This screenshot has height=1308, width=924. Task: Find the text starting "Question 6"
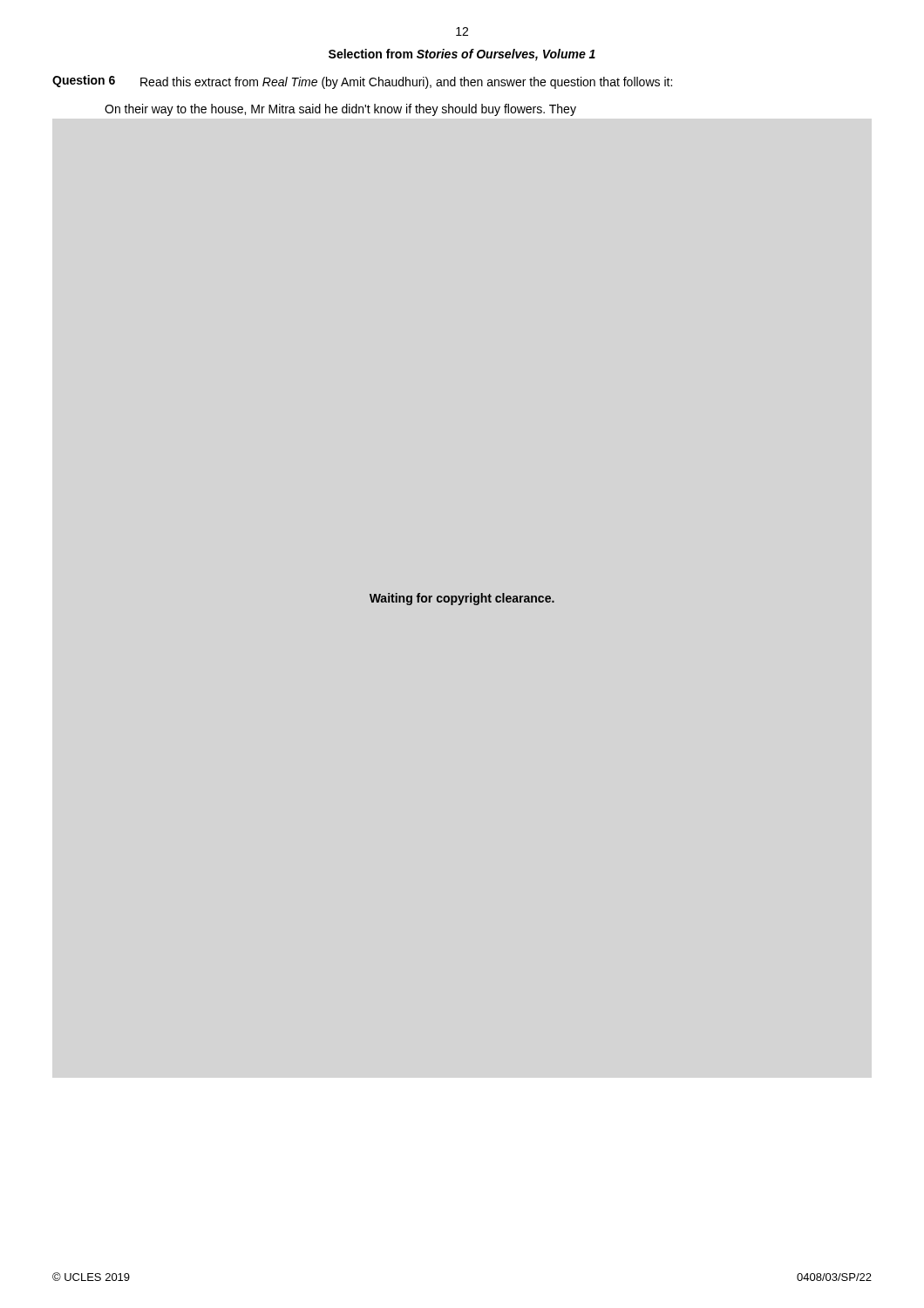click(x=84, y=80)
